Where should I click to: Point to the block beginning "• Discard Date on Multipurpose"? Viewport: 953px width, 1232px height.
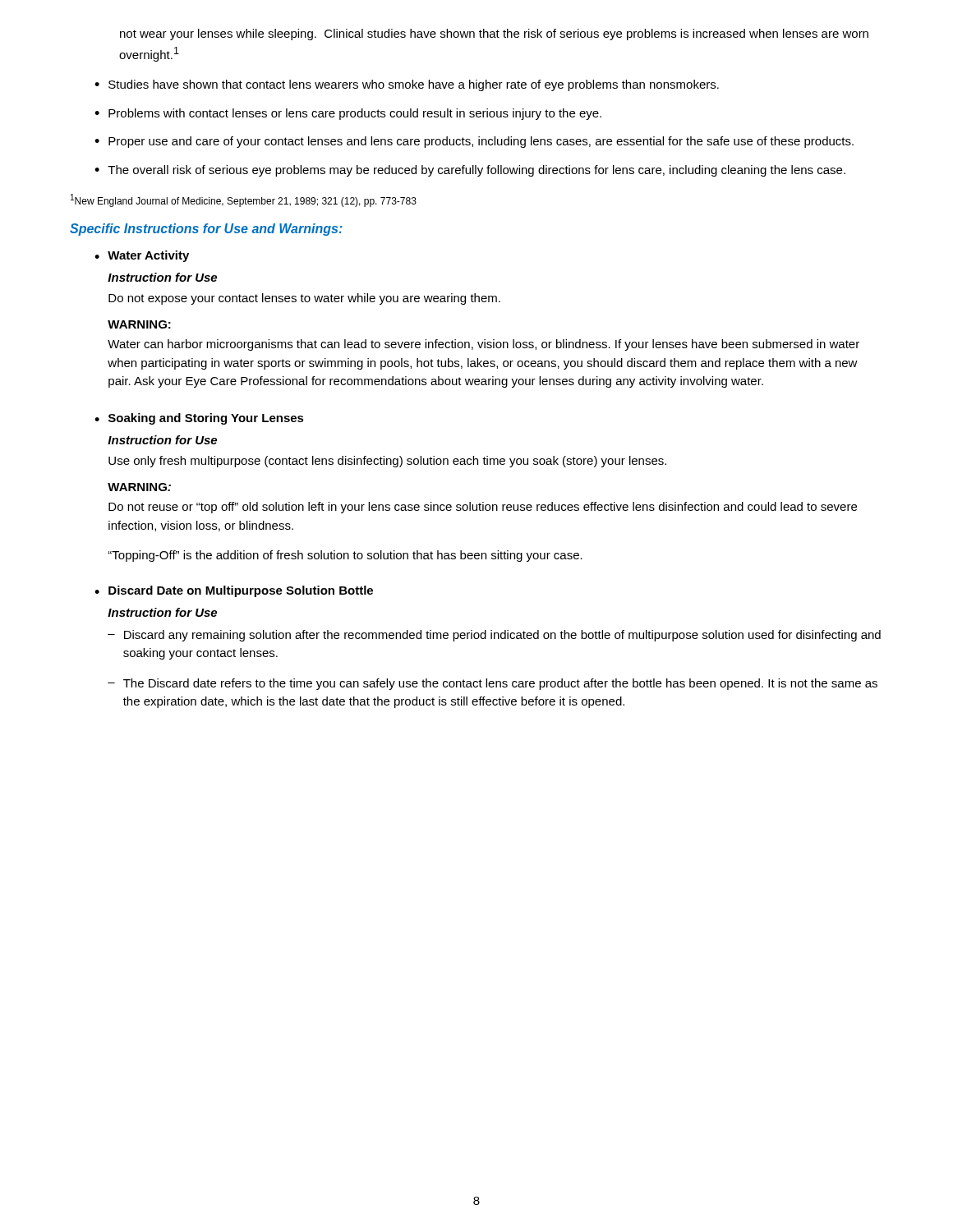[234, 591]
